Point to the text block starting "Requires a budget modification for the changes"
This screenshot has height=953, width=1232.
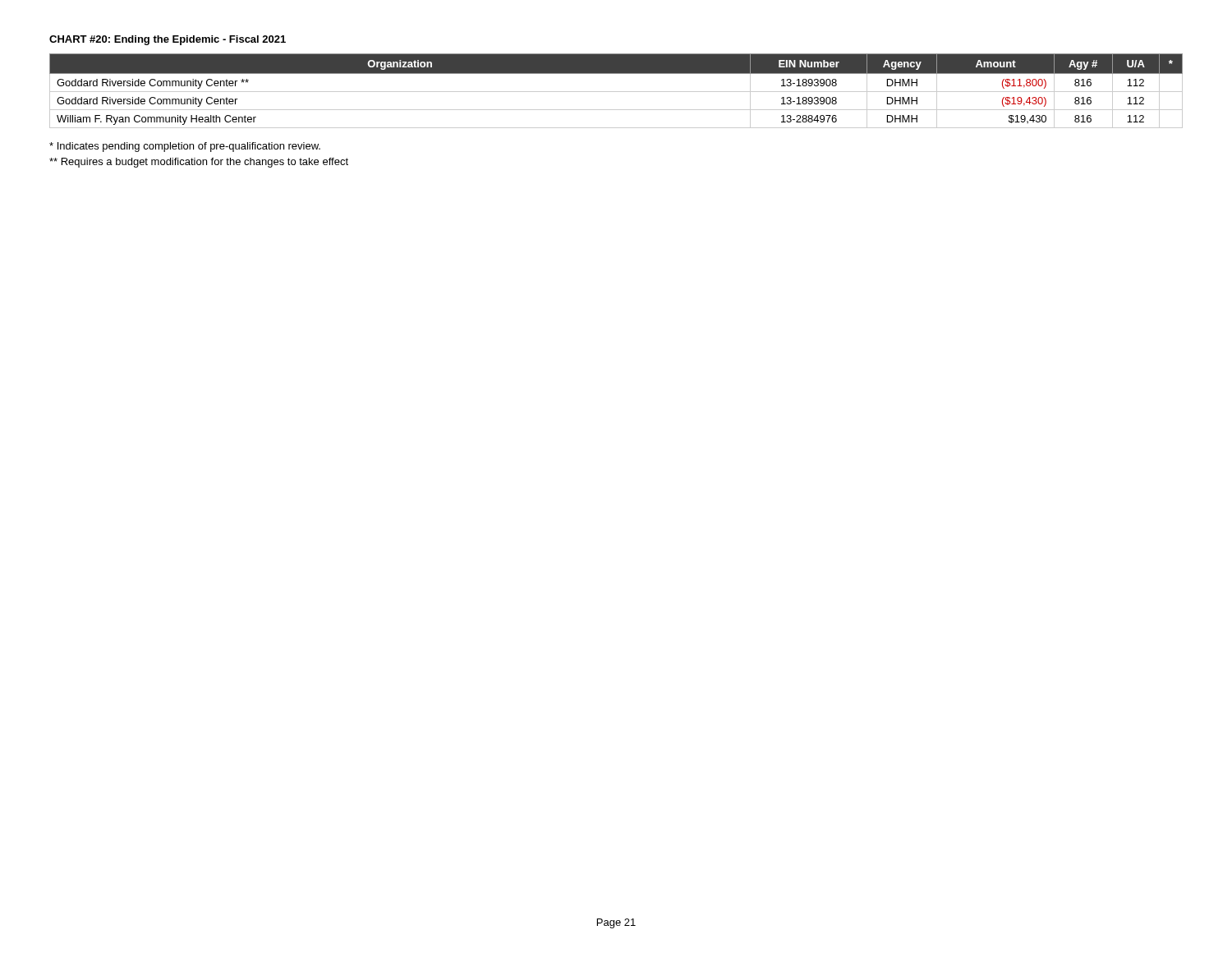[199, 161]
